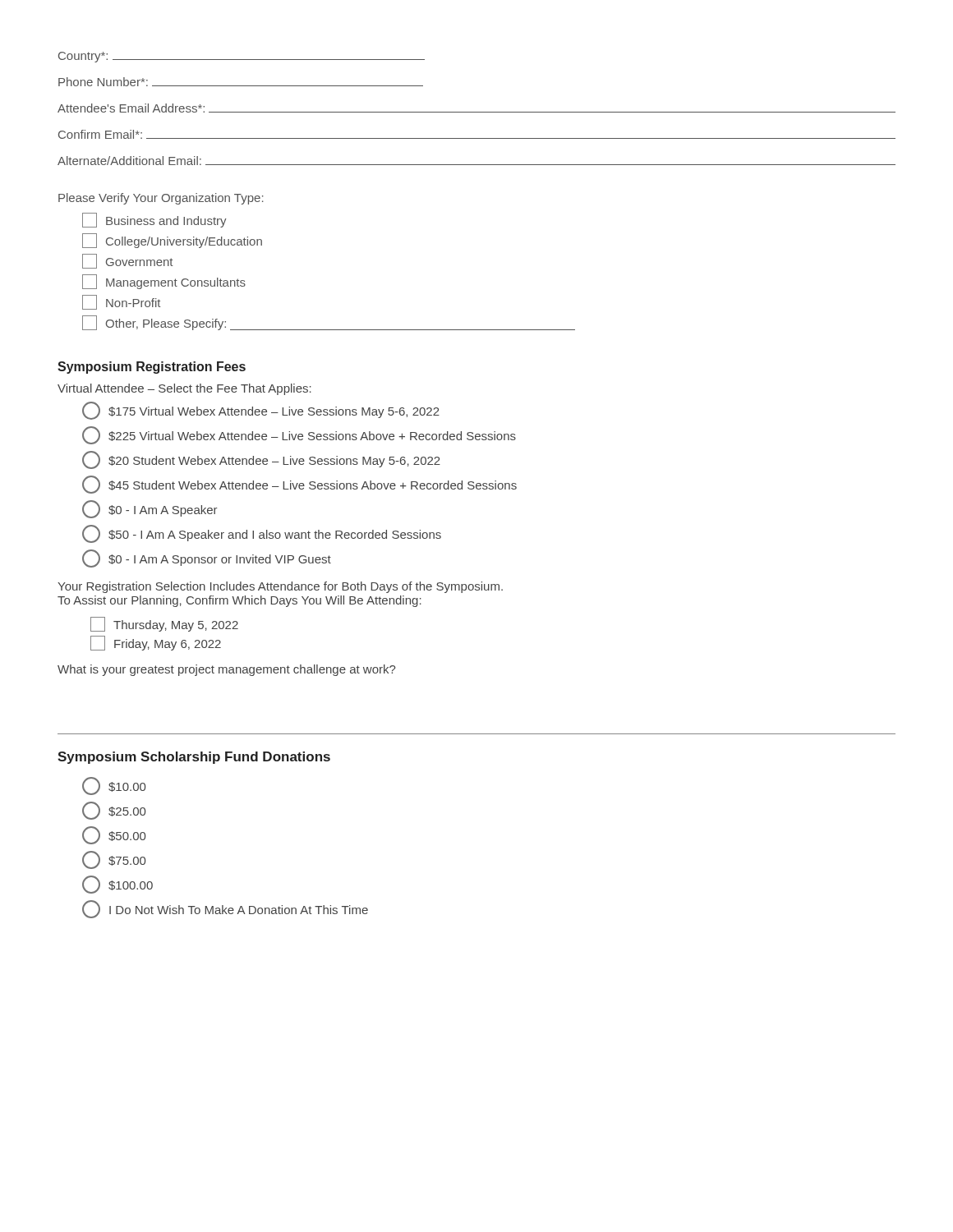Click where it says "Management Consultants"
The height and width of the screenshot is (1232, 953).
tap(164, 282)
